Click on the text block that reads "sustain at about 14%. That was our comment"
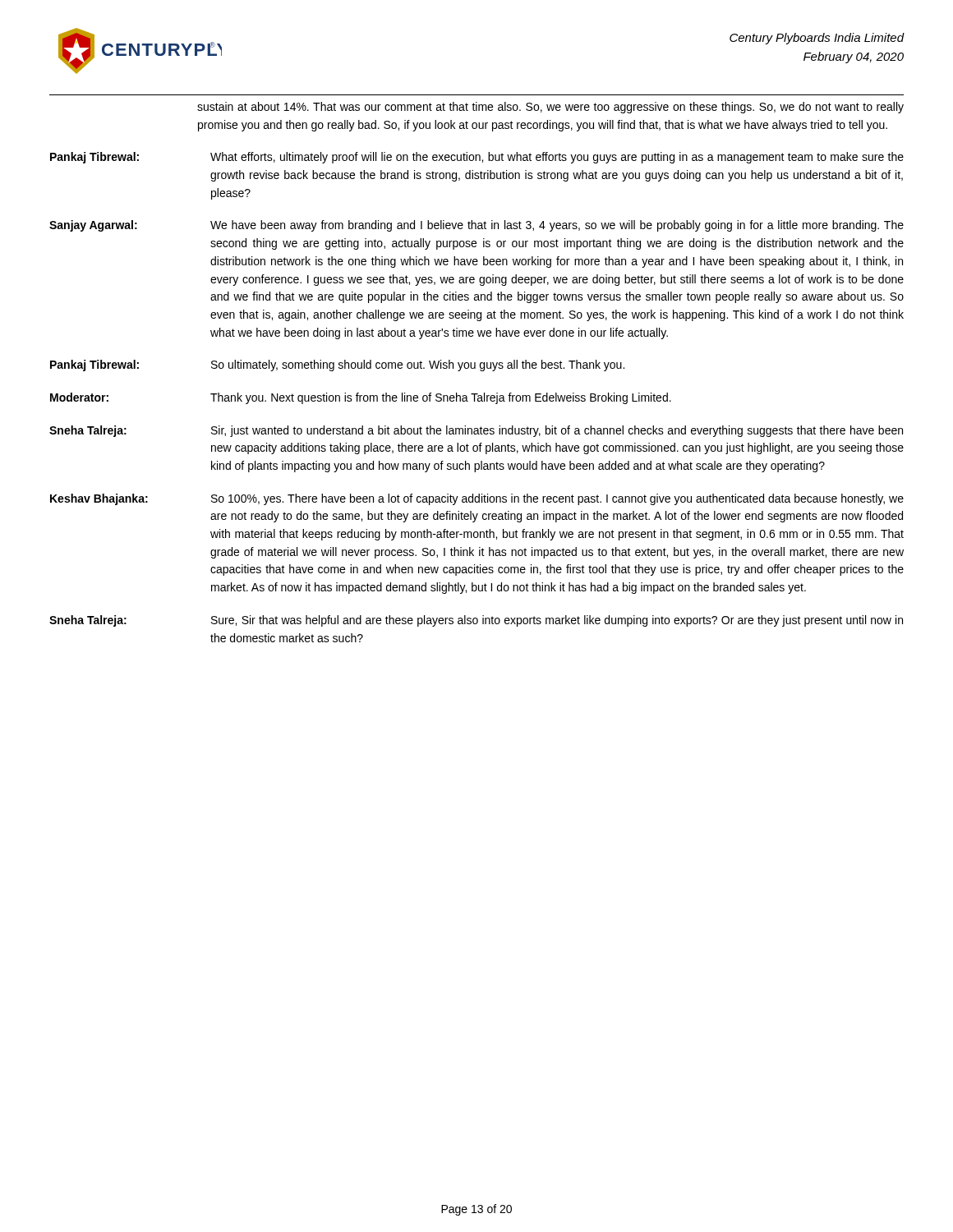 click(x=550, y=116)
